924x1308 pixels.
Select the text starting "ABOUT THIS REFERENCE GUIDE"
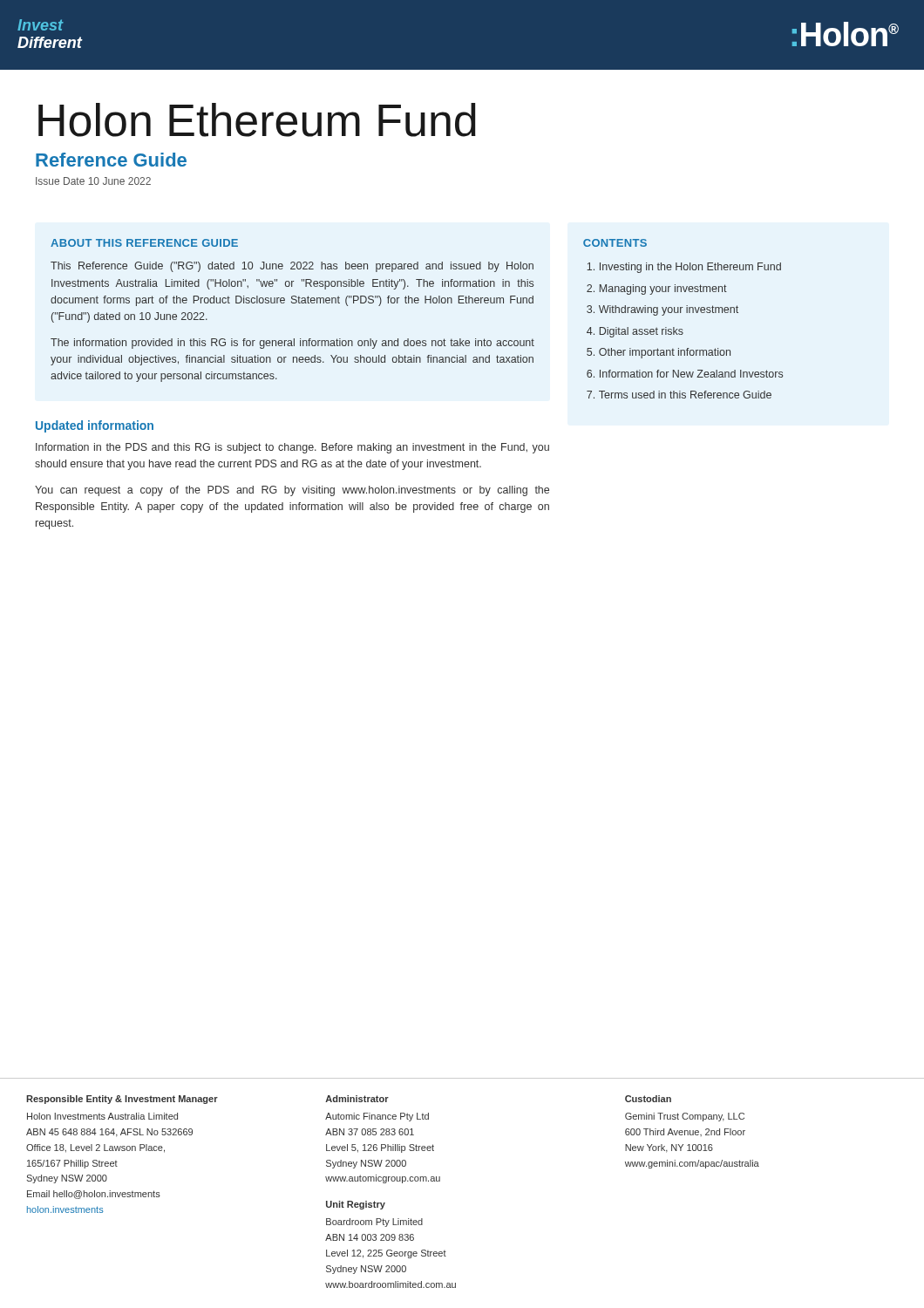(144, 243)
